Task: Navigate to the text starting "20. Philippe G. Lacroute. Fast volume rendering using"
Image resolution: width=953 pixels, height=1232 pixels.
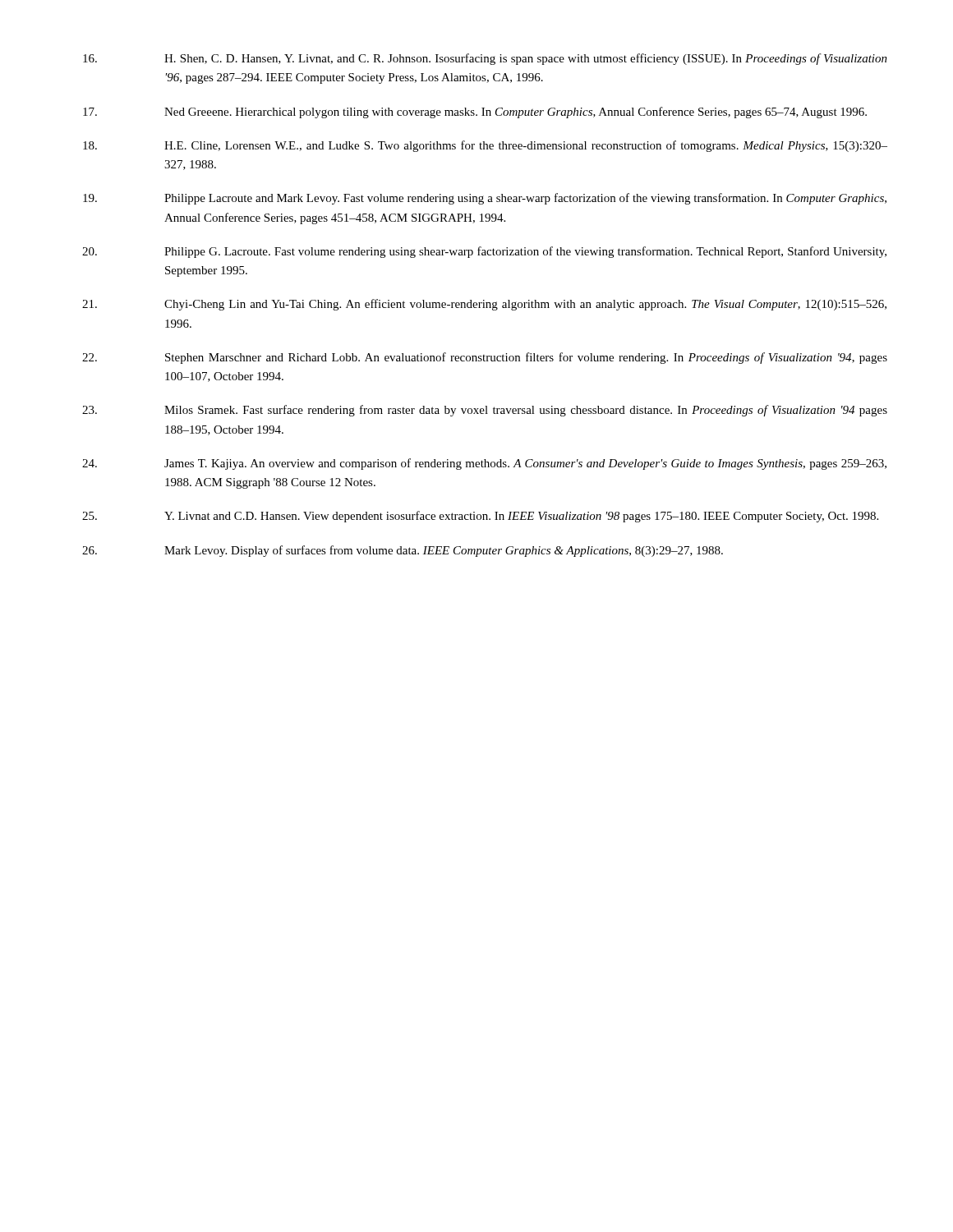Action: coord(485,261)
